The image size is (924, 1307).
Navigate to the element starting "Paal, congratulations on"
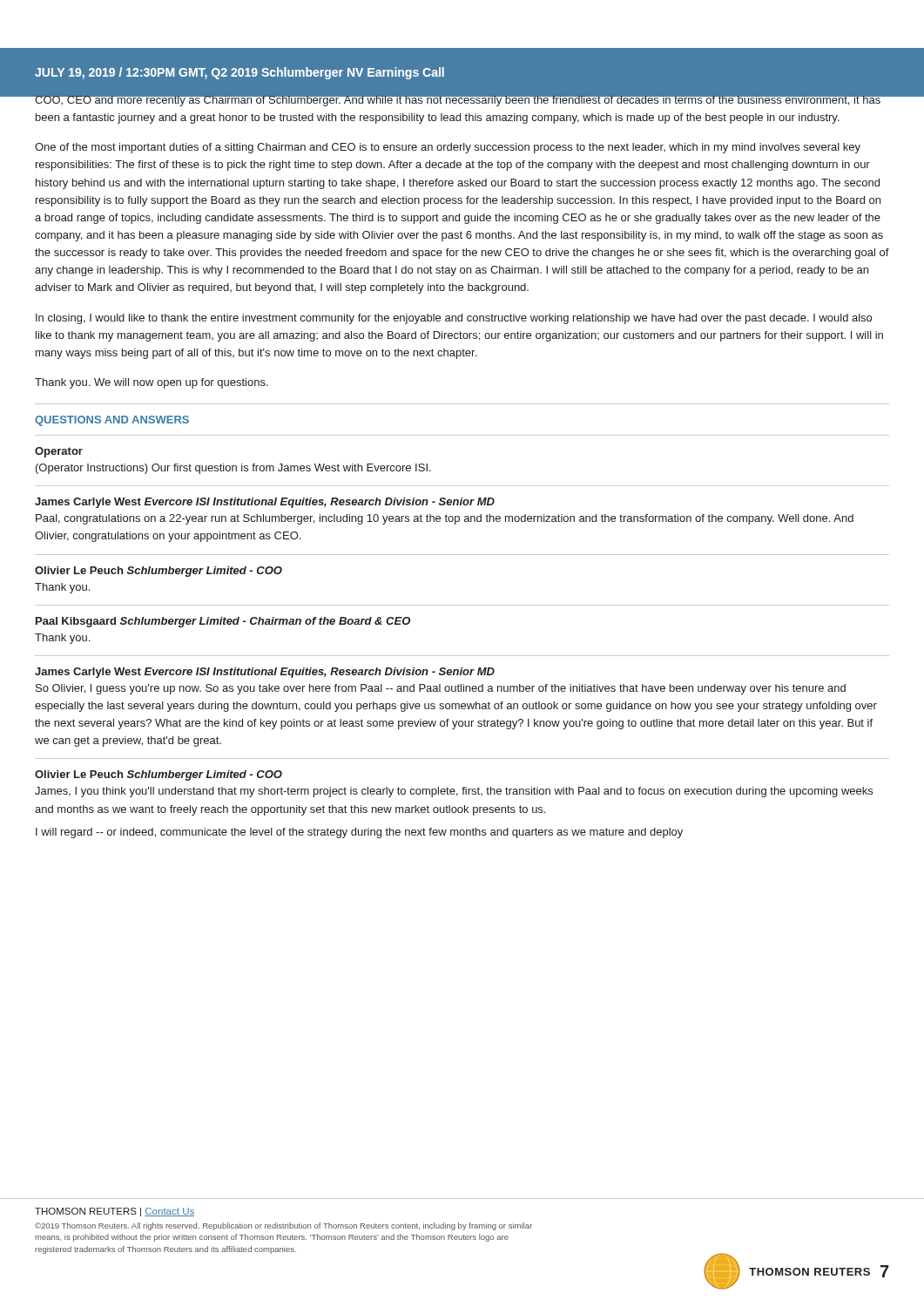tap(444, 527)
